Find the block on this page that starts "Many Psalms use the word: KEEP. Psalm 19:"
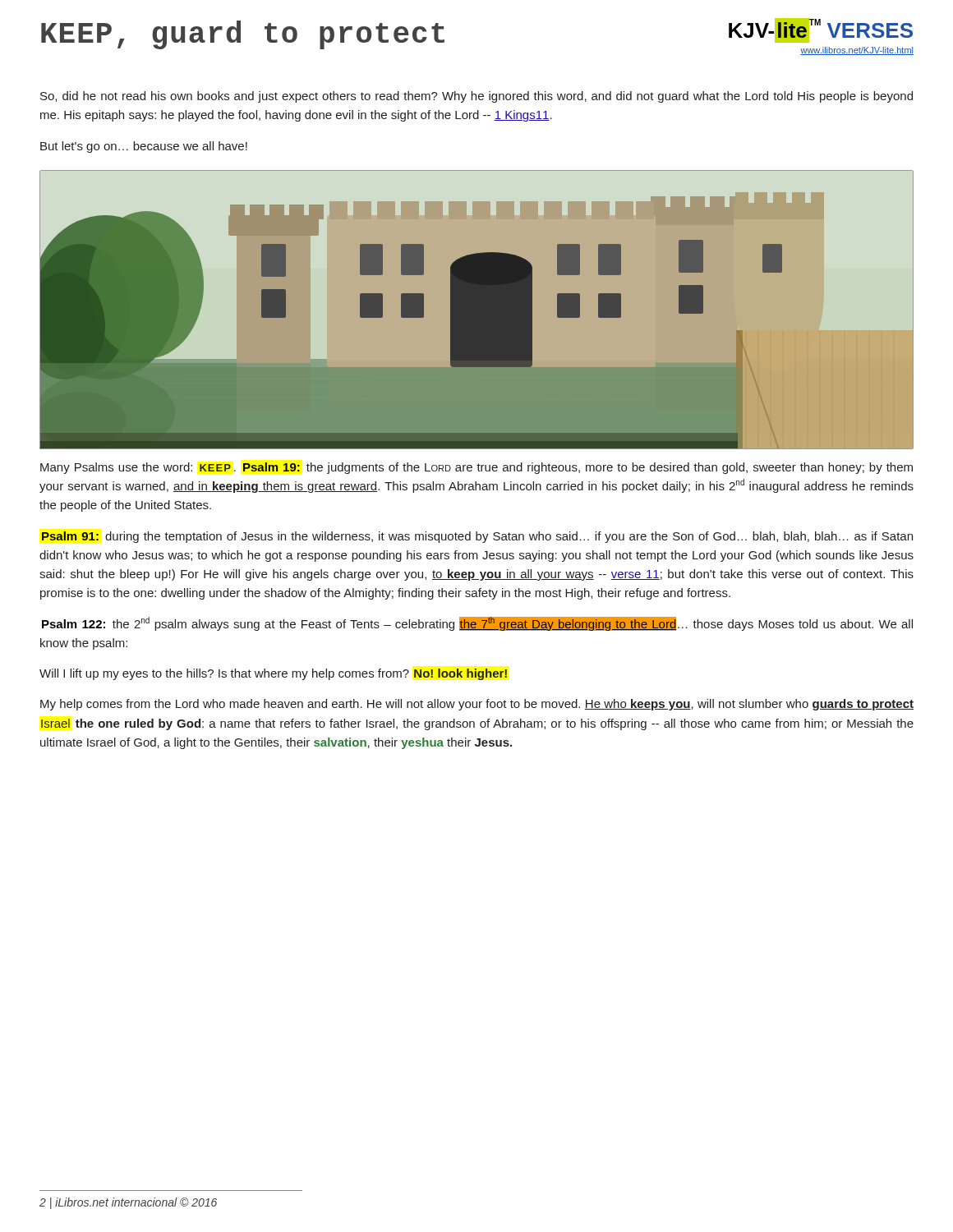 click(x=476, y=486)
